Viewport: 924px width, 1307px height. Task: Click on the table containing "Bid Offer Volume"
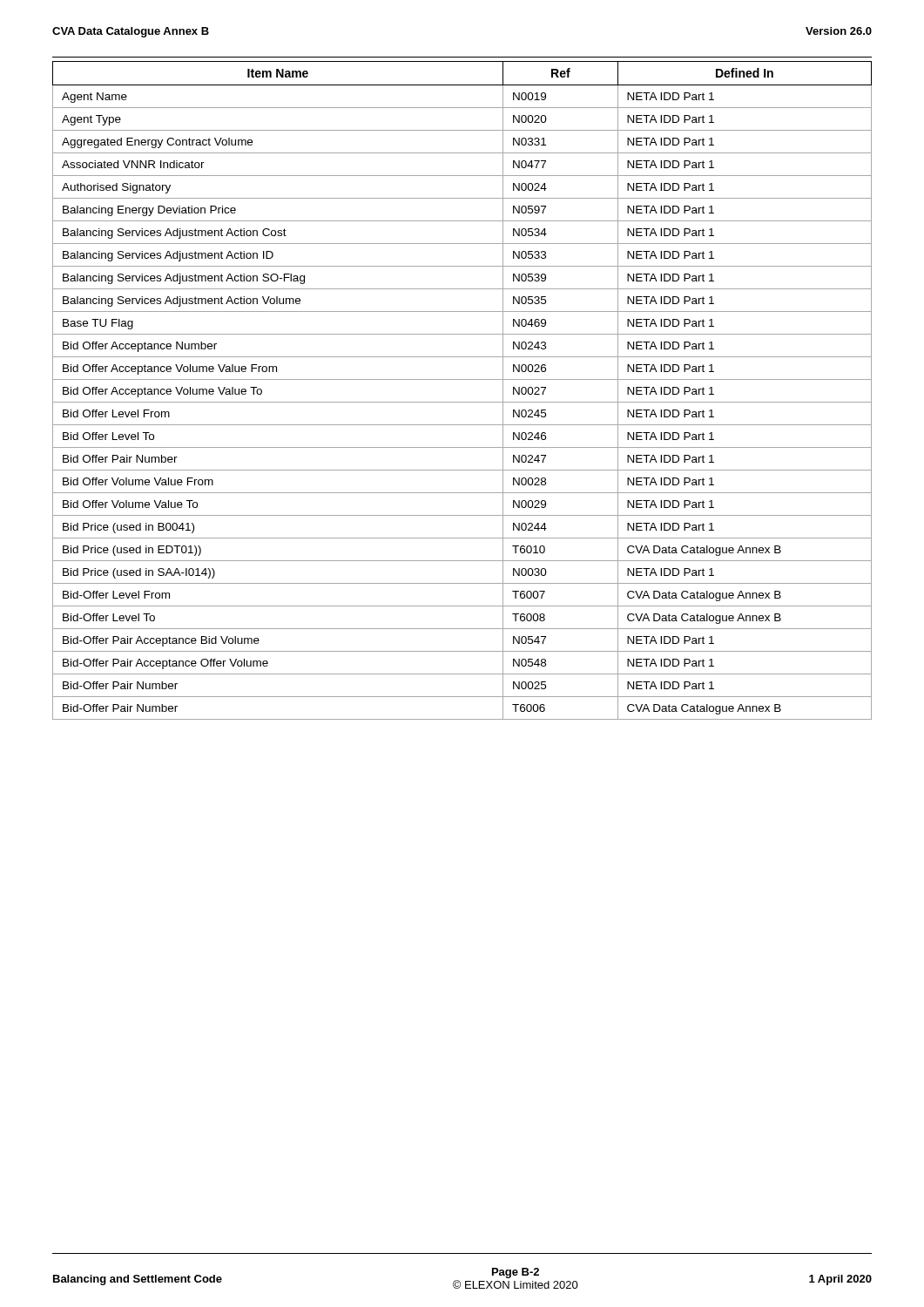click(462, 390)
